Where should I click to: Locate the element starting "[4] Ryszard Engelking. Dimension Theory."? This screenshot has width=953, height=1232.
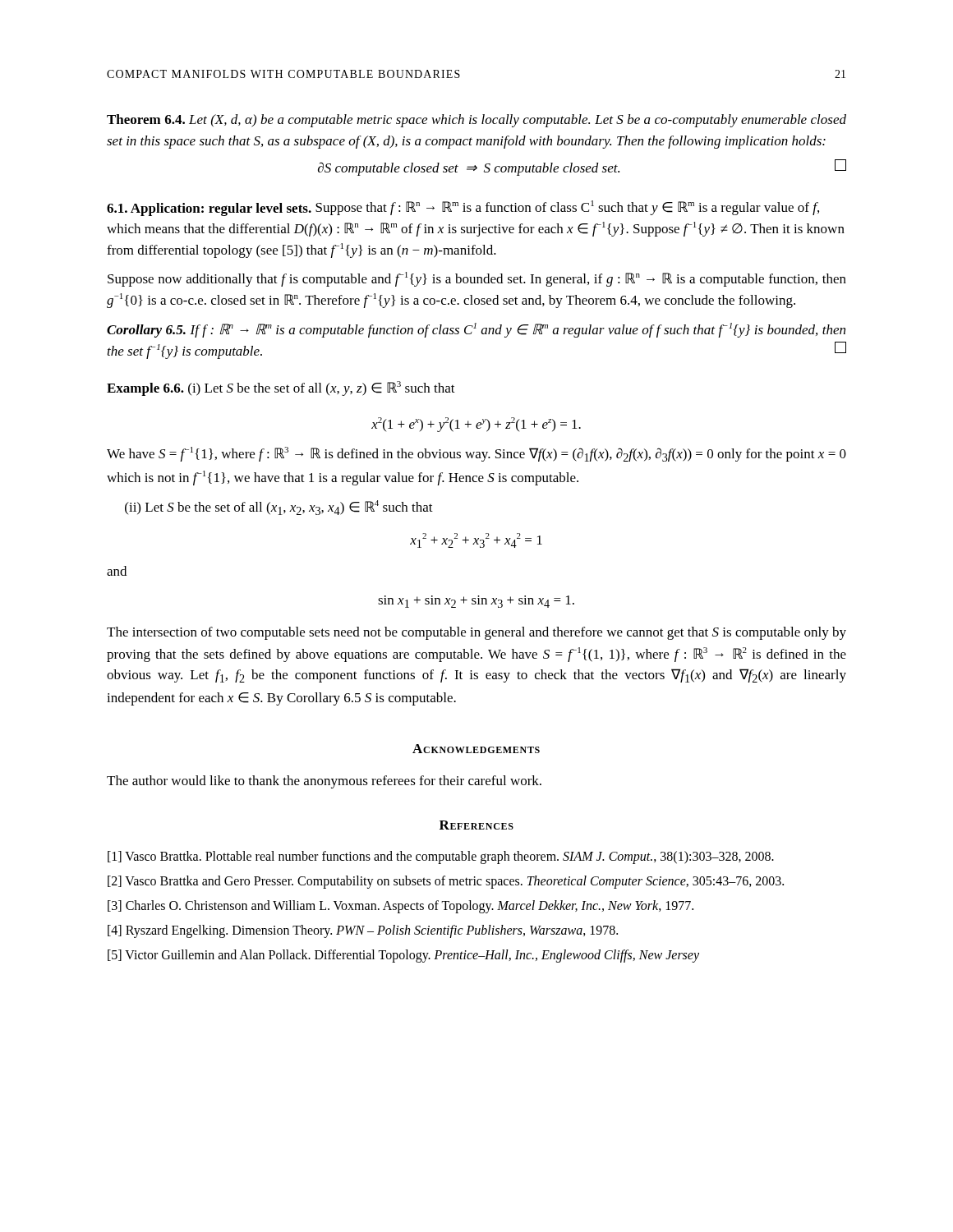tap(363, 930)
